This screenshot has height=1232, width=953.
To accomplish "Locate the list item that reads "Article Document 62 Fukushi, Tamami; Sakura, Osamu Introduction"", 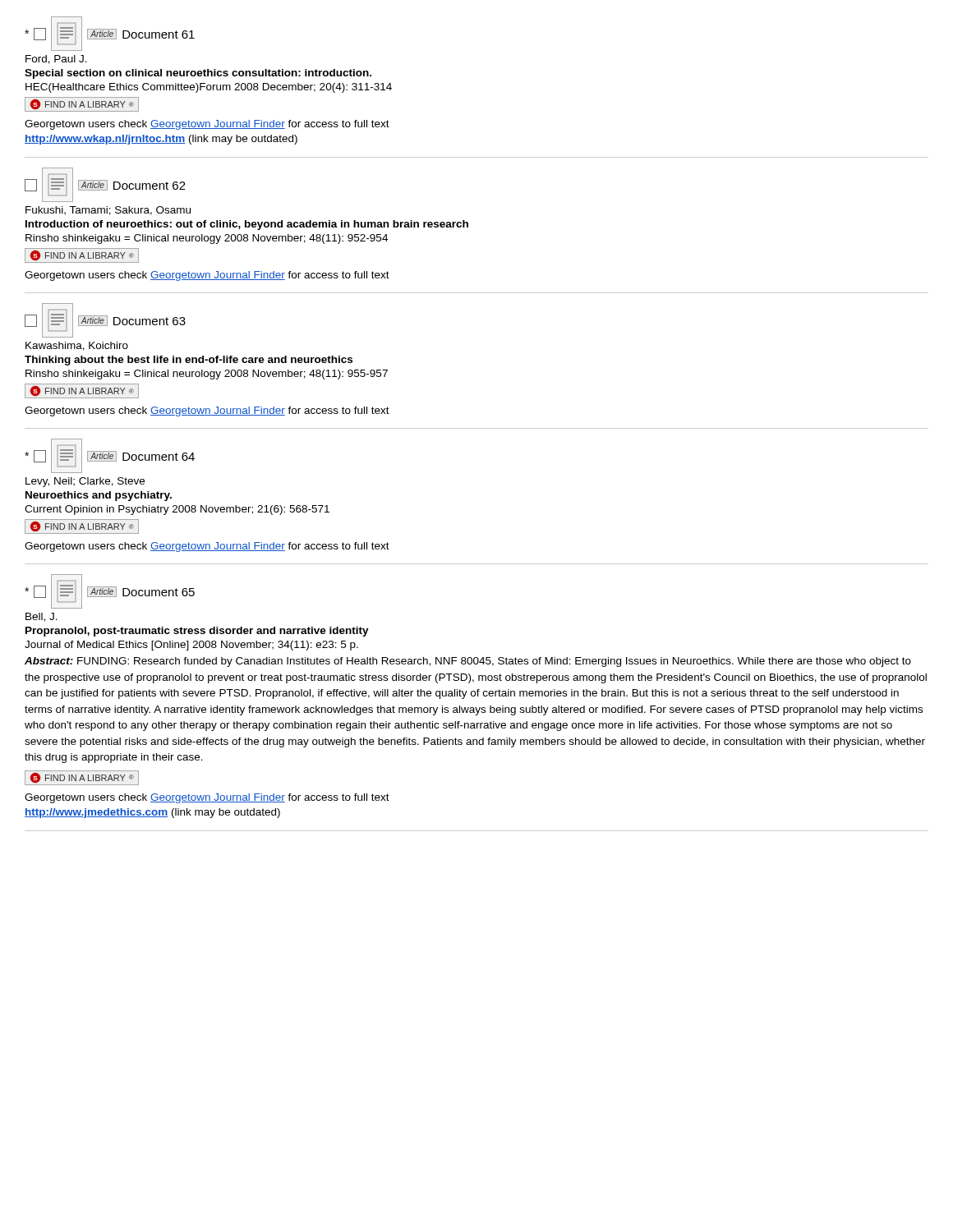I will point(476,215).
